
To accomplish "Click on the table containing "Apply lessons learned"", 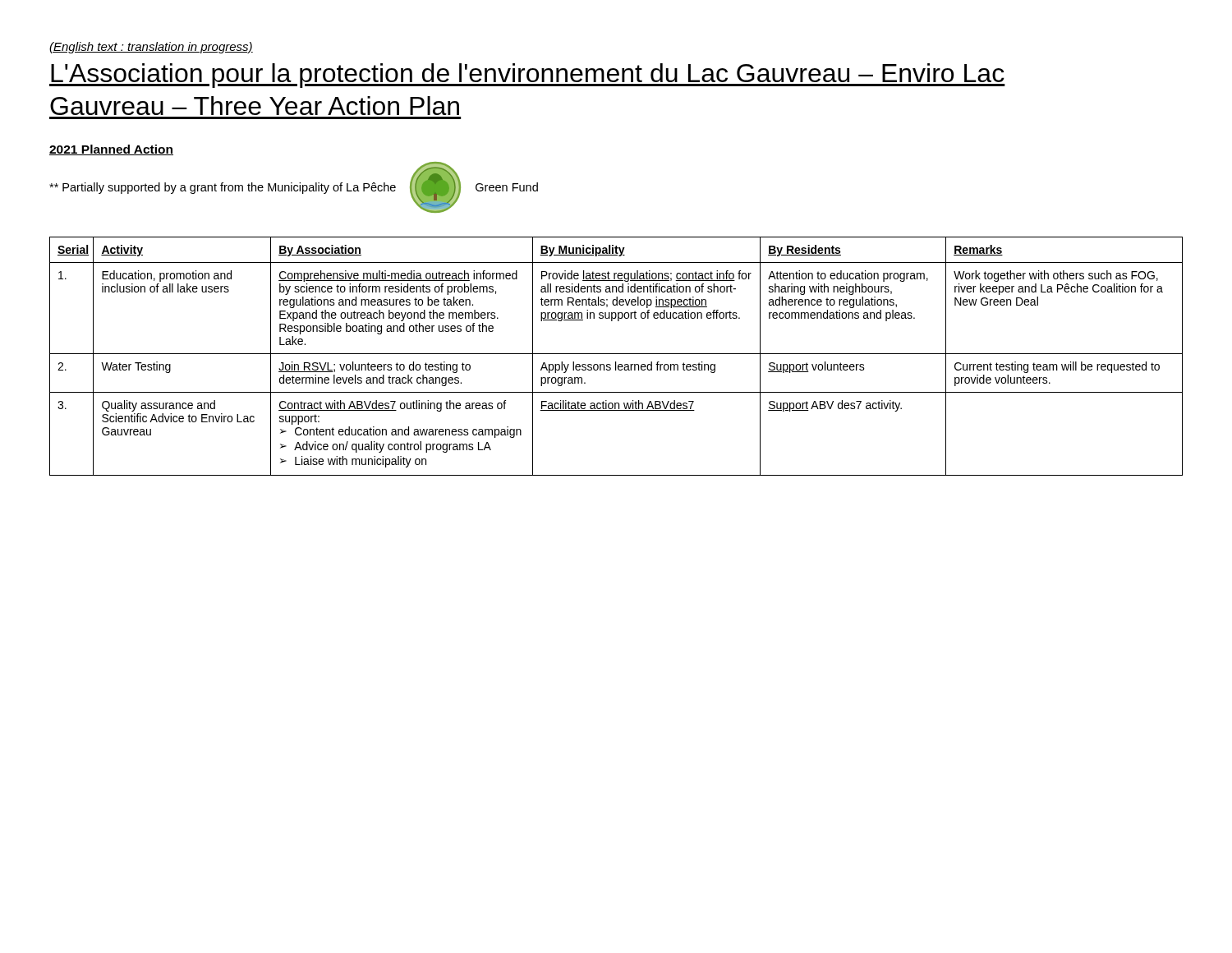I will [616, 356].
